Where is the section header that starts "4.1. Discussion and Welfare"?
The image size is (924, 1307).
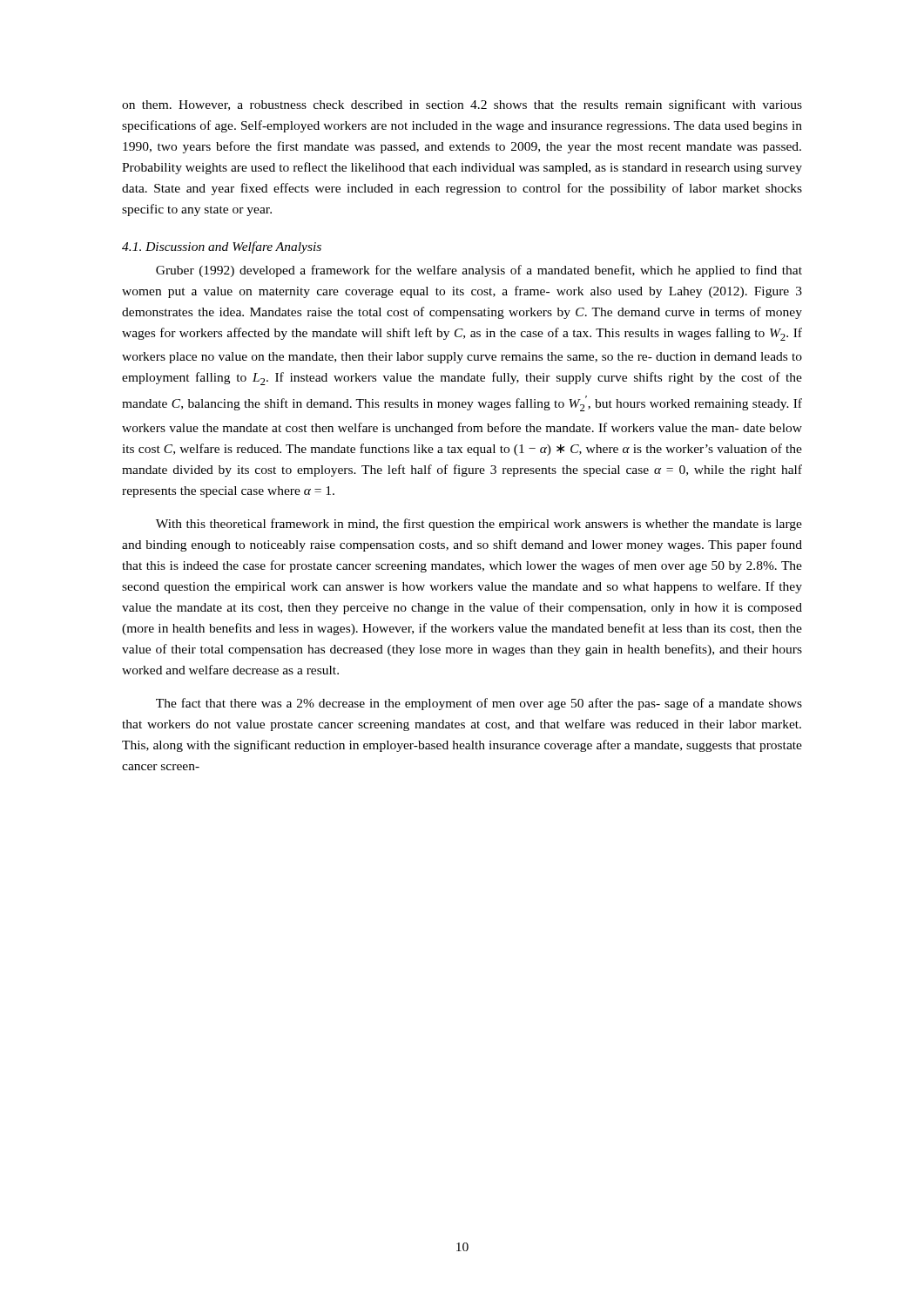point(222,246)
